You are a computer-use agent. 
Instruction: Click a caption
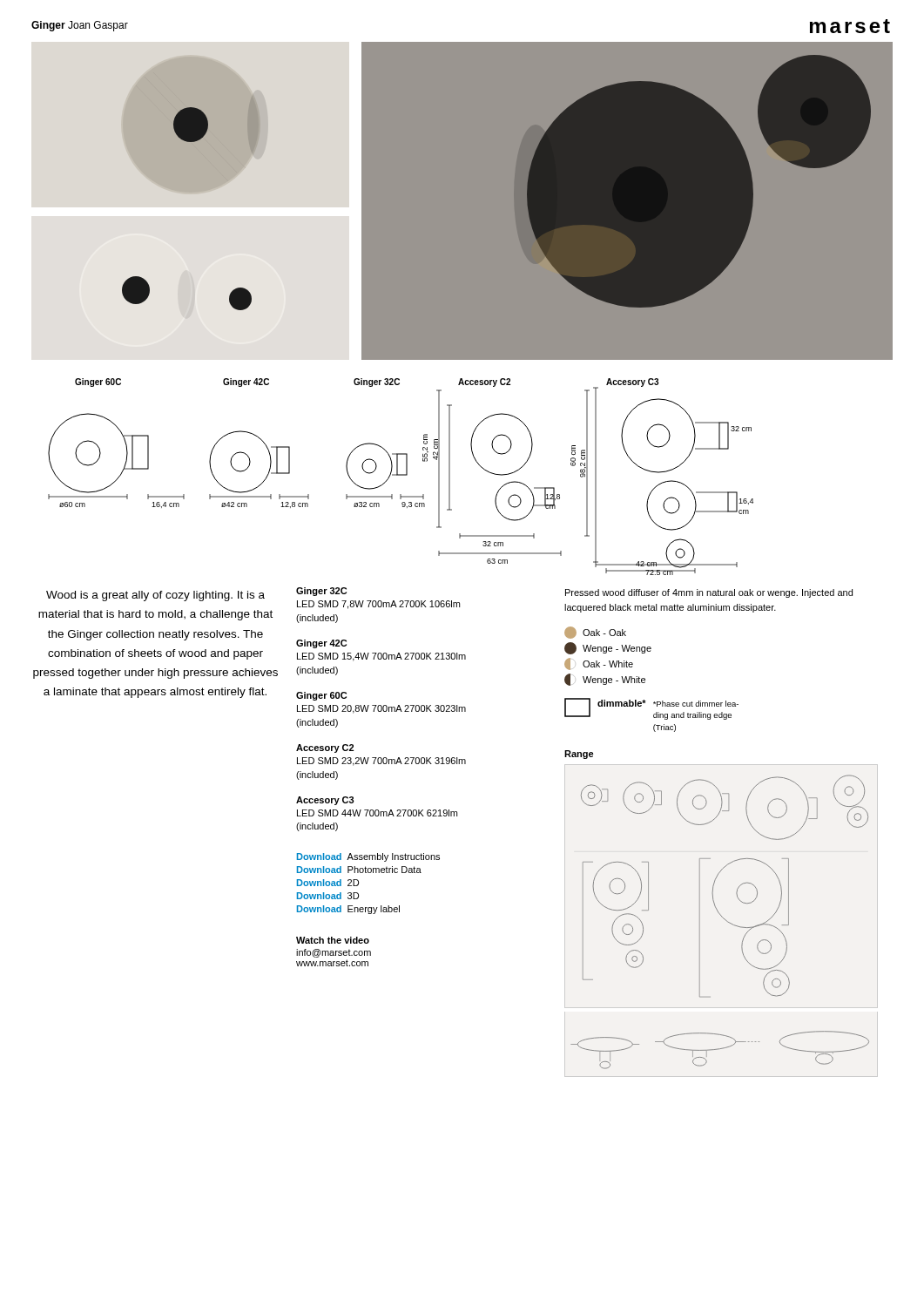pyautogui.click(x=579, y=754)
